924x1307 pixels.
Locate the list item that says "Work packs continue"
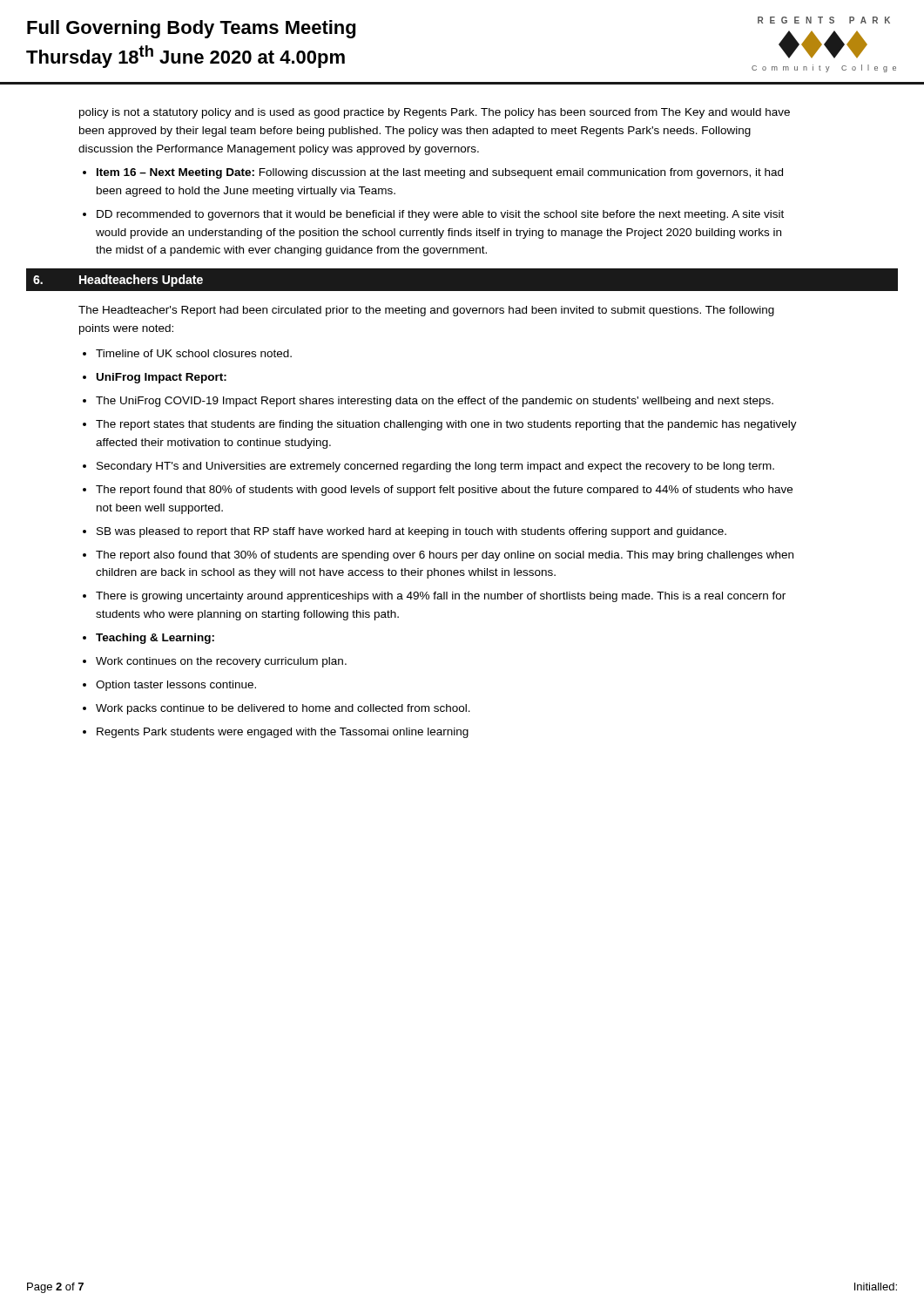(x=283, y=708)
